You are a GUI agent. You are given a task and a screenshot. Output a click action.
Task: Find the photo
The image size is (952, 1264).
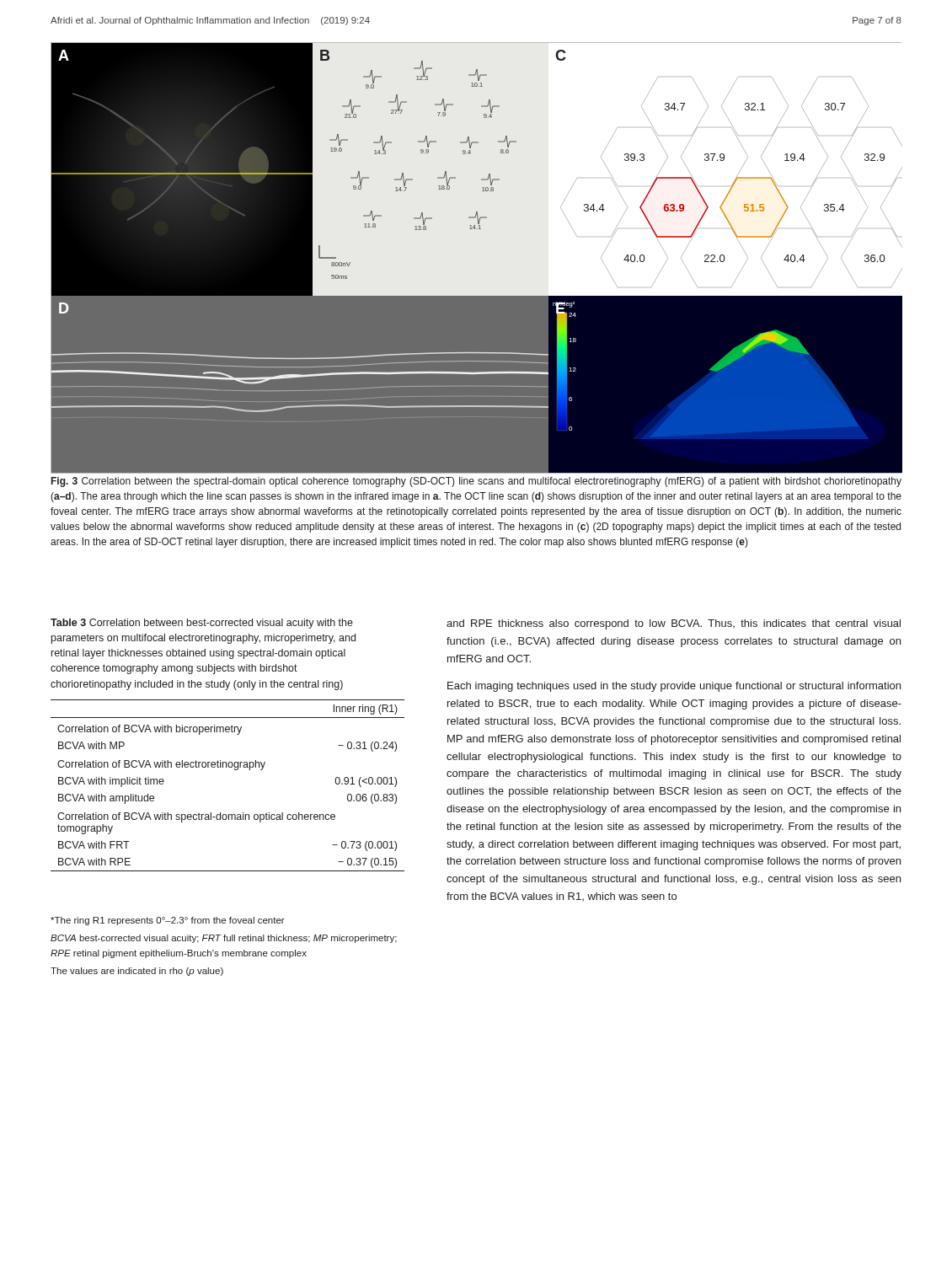pos(476,258)
